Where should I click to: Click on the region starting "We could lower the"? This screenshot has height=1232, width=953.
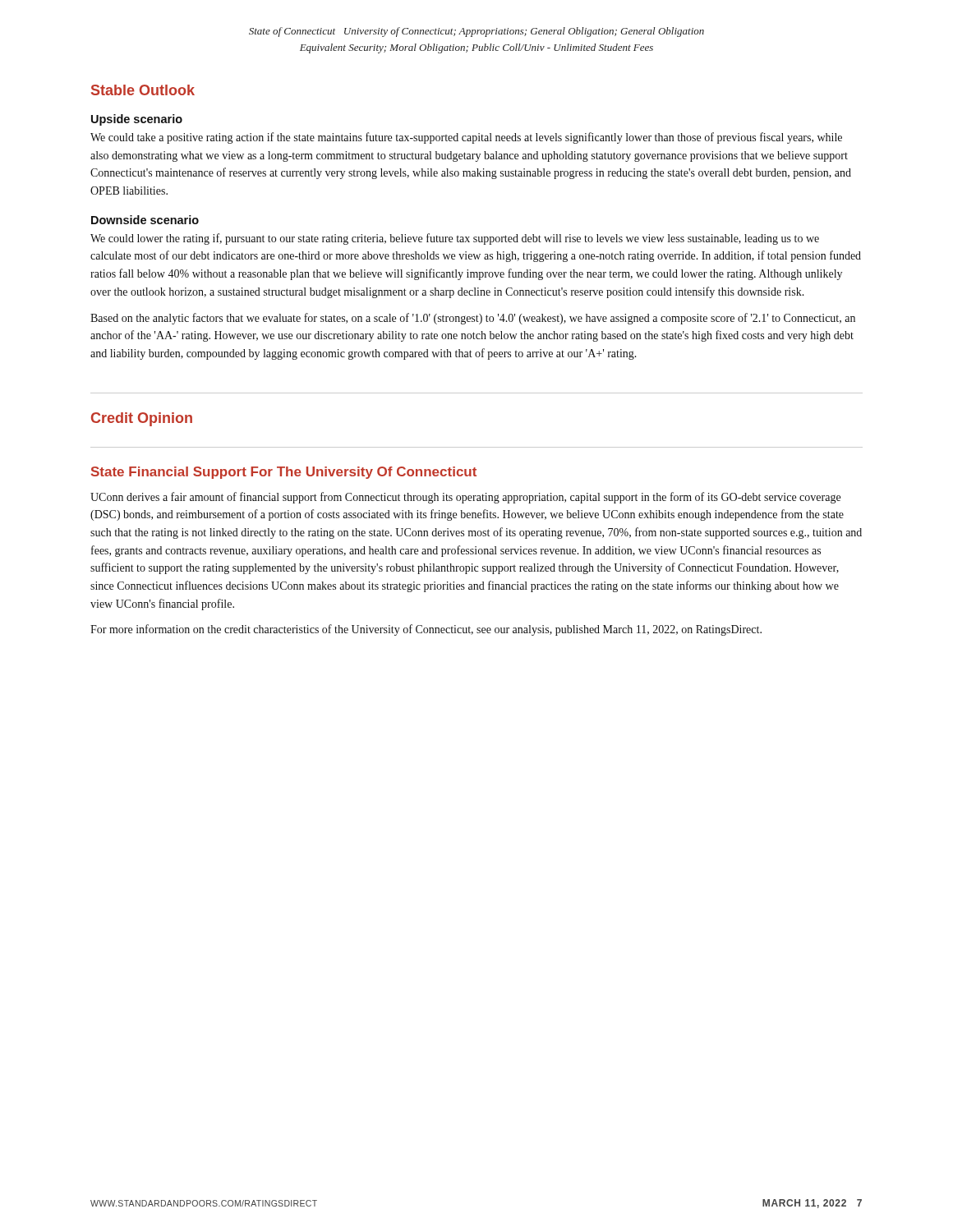(x=476, y=265)
